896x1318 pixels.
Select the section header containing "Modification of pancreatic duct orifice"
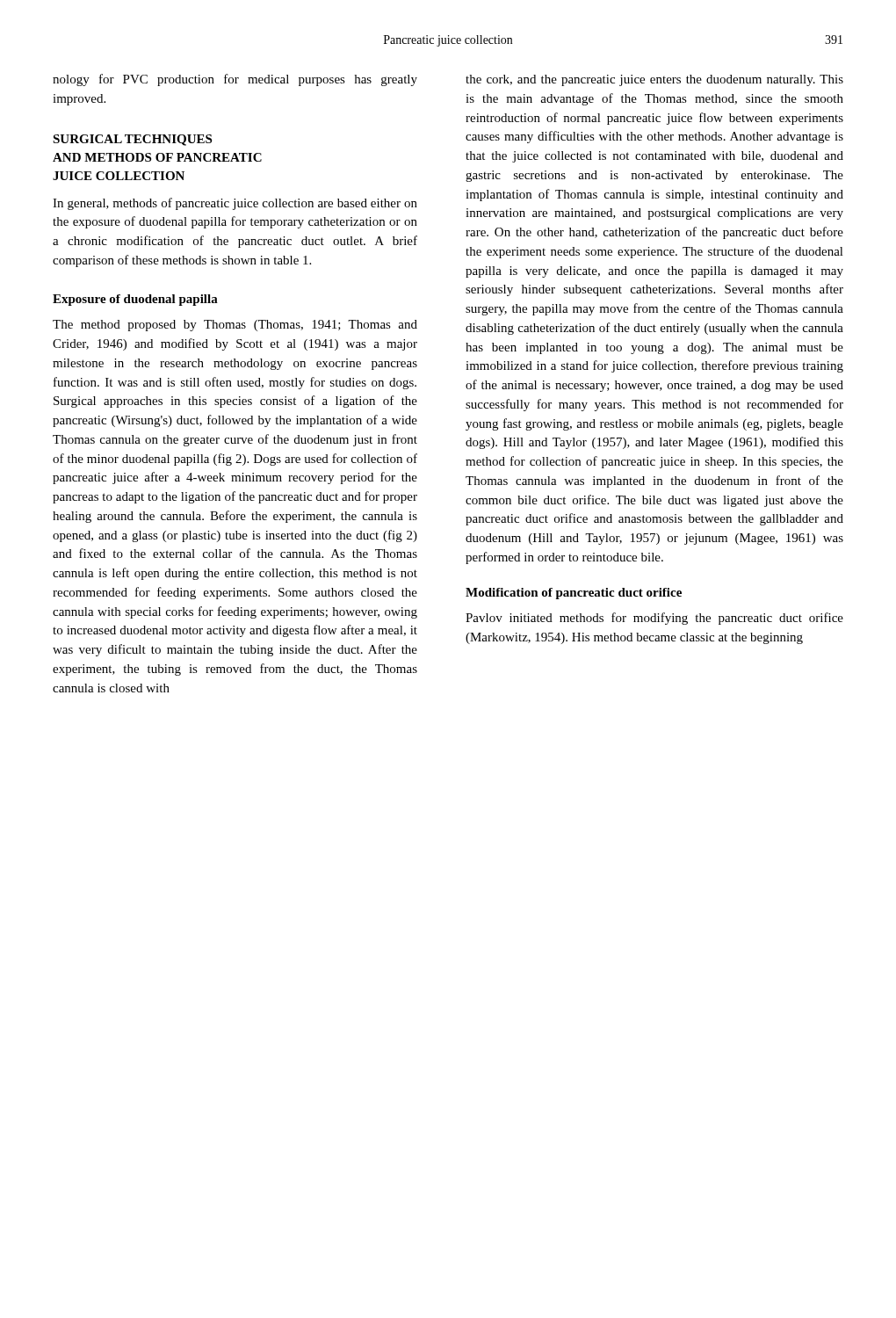pos(574,592)
